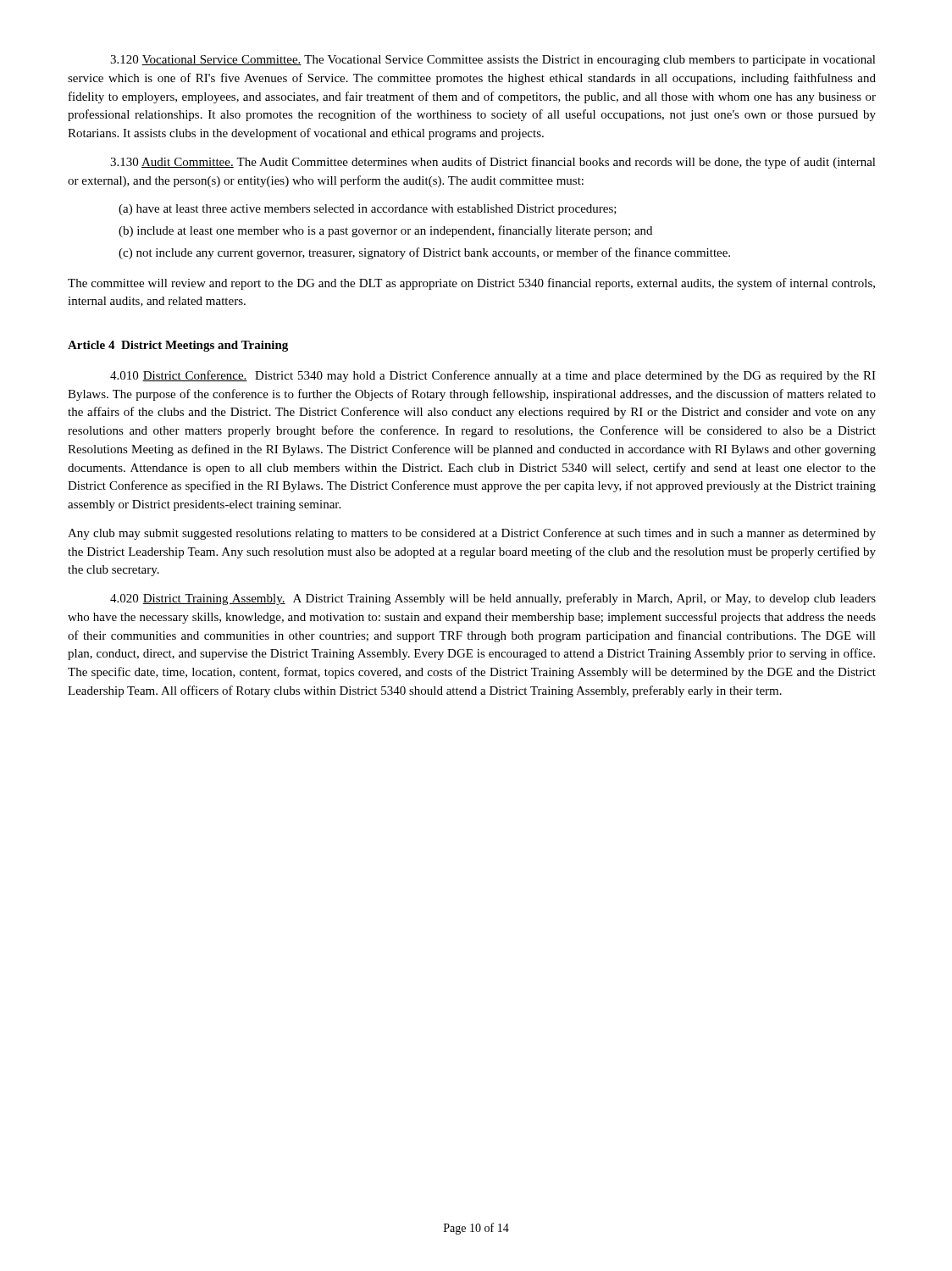Screen dimensions: 1271x952
Task: Locate the block of text that opens with "130 Audit Committee."
Action: pyautogui.click(x=472, y=172)
